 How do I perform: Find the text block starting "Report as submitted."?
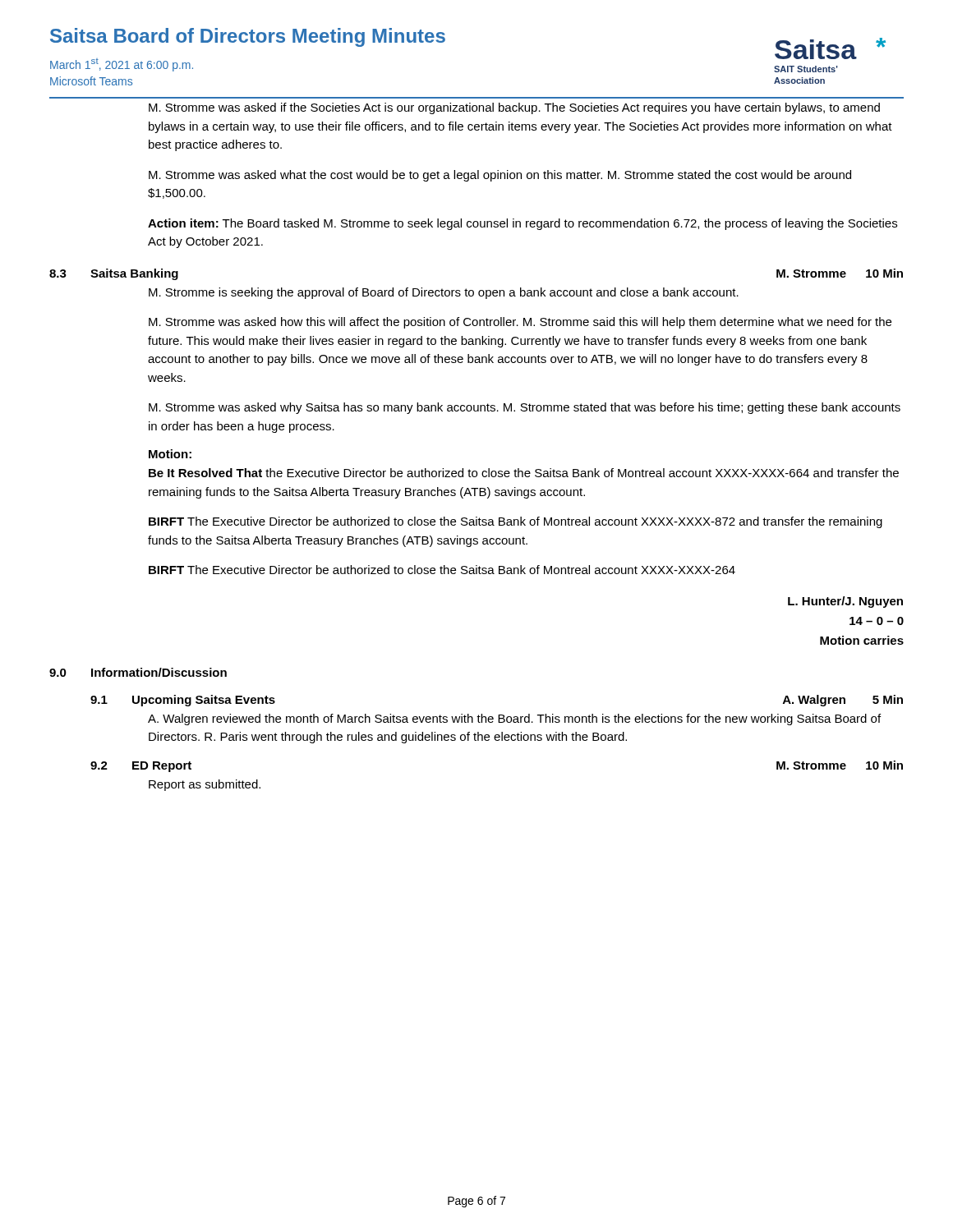[205, 784]
